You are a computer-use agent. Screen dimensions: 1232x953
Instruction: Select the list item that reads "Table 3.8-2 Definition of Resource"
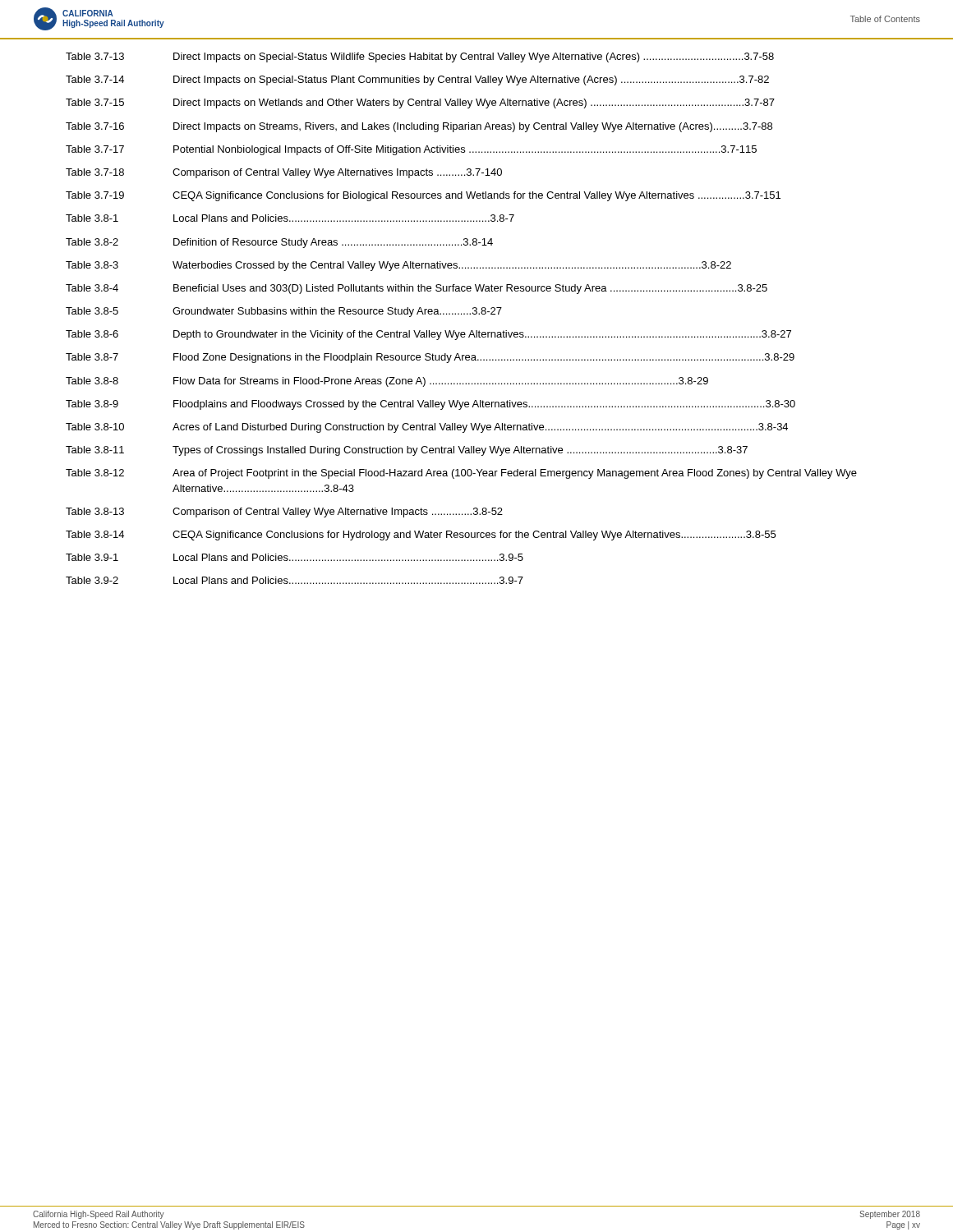coord(476,242)
